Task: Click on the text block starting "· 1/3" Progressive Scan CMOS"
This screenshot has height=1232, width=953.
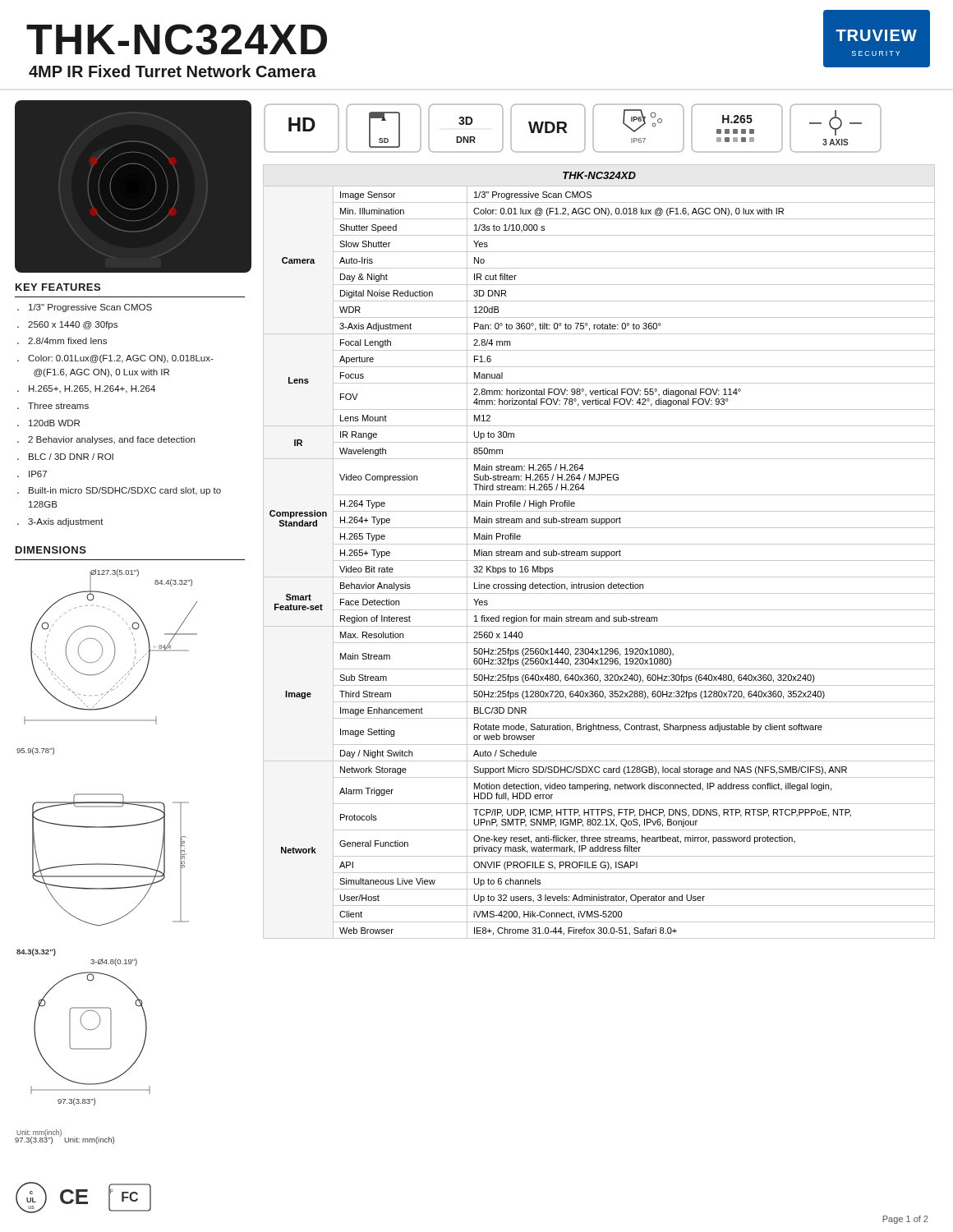Action: pyautogui.click(x=84, y=308)
